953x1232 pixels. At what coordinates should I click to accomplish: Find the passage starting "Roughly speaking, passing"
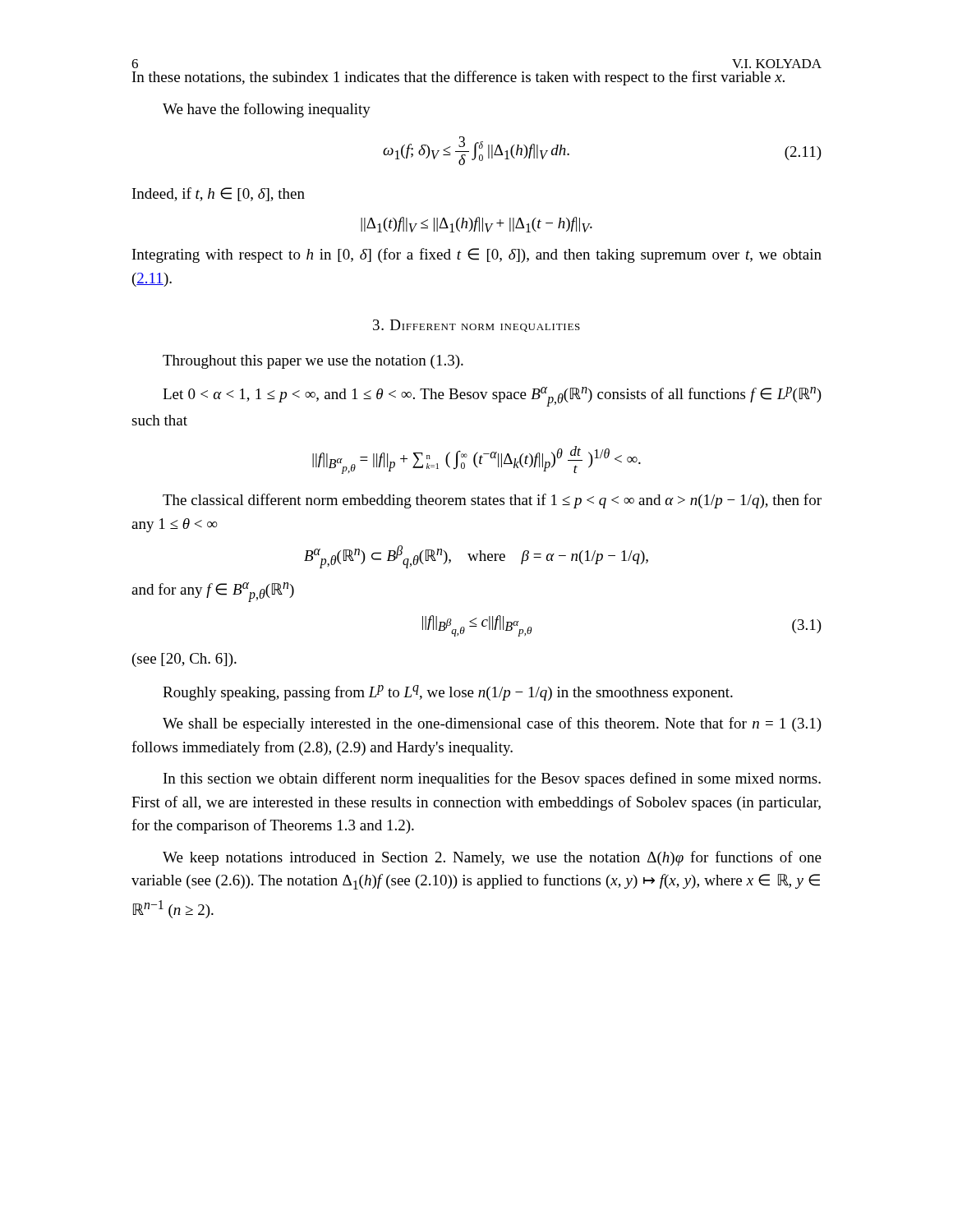click(476, 691)
